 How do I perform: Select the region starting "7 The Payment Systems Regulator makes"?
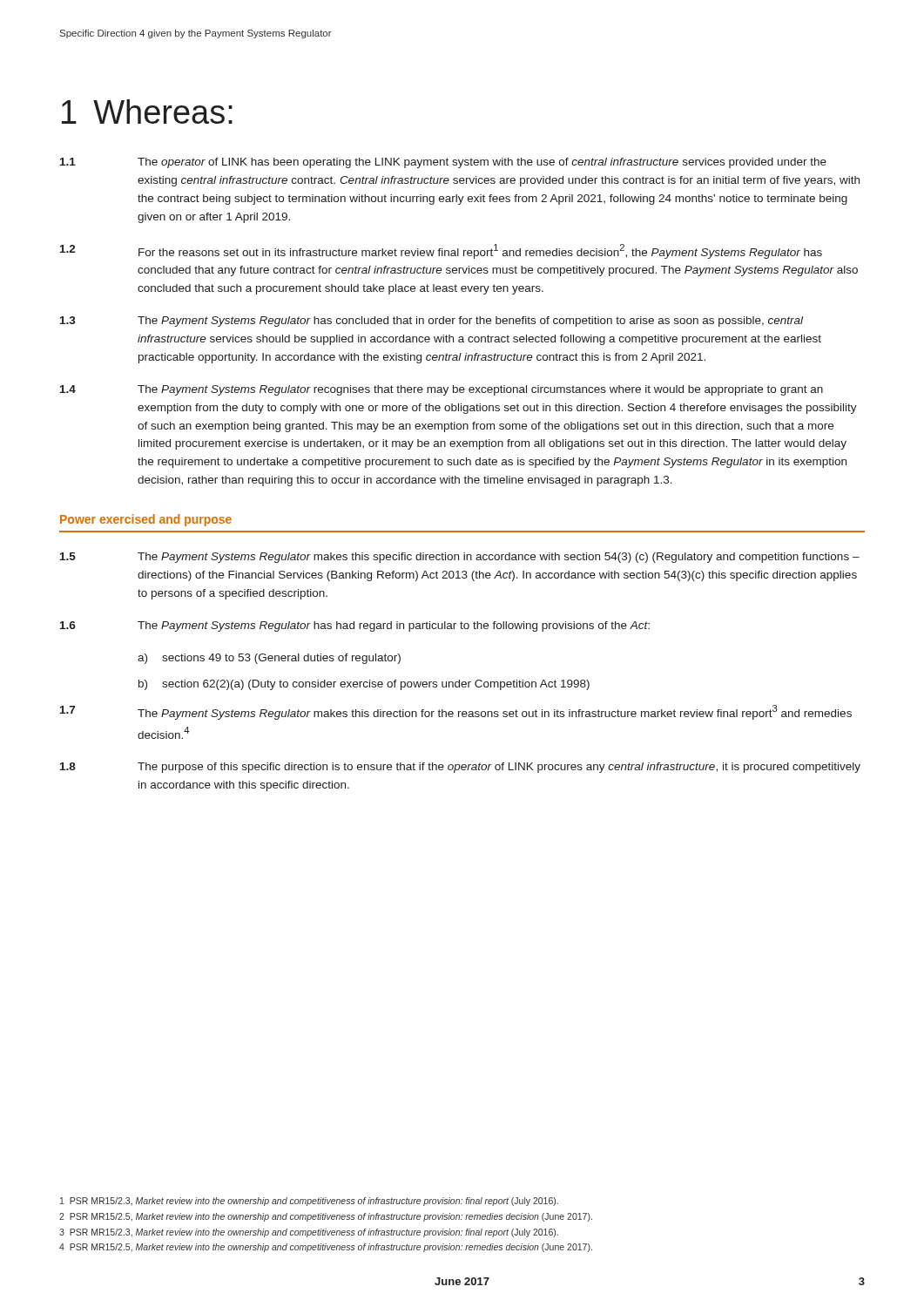coord(462,723)
